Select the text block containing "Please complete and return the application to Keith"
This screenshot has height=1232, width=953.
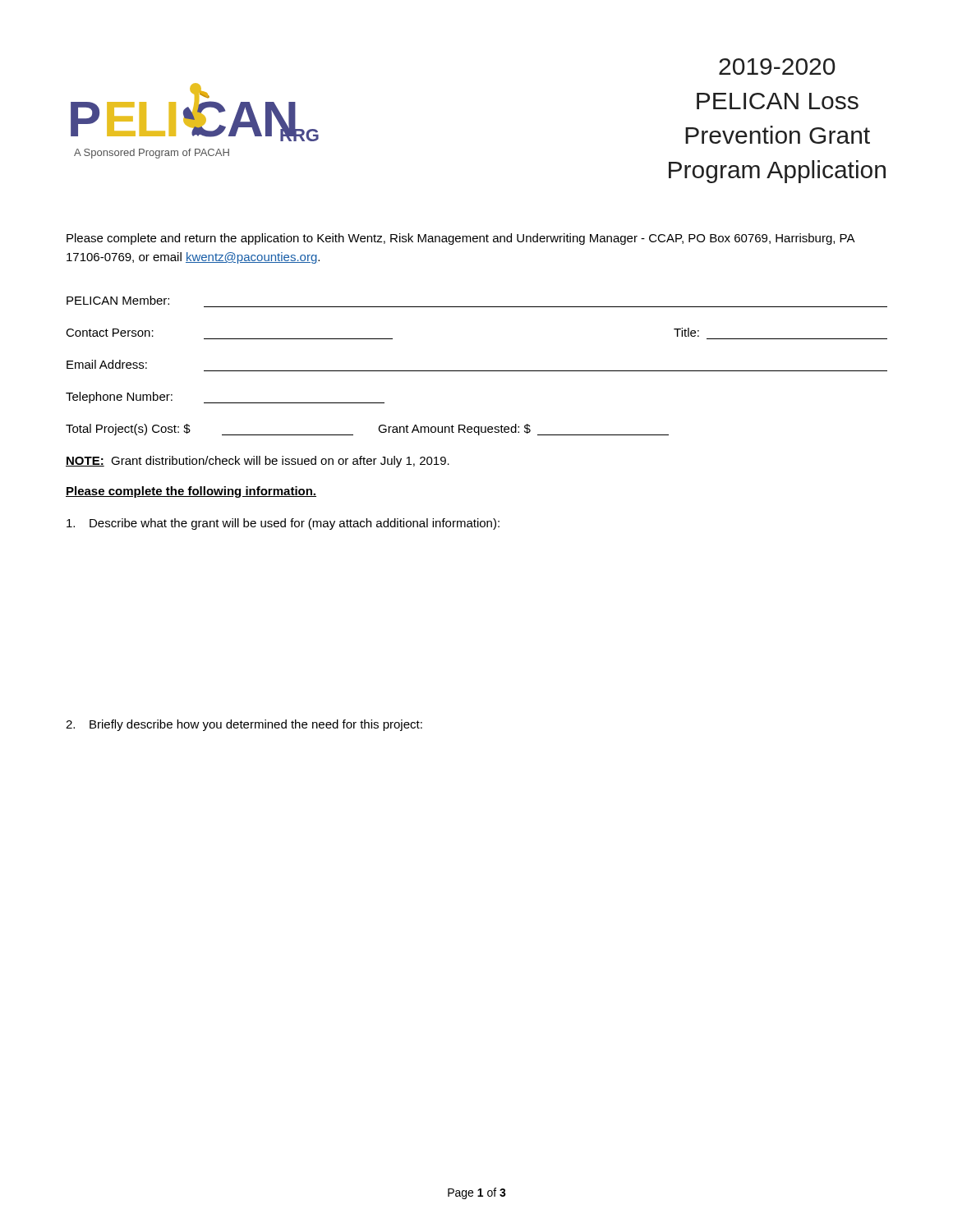(x=460, y=247)
